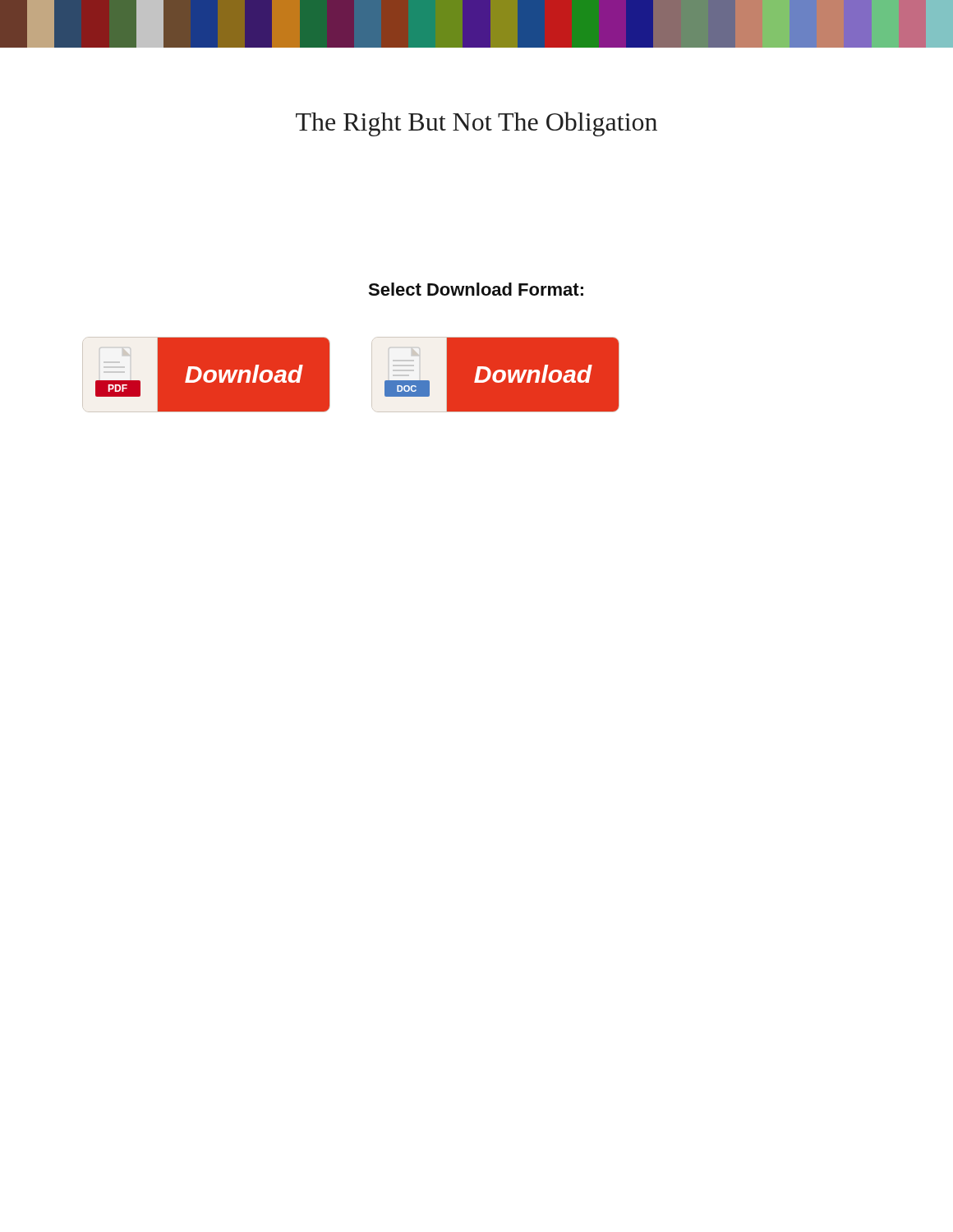
Task: Find the title that says "The Right But Not The Obligation"
Action: click(x=476, y=122)
